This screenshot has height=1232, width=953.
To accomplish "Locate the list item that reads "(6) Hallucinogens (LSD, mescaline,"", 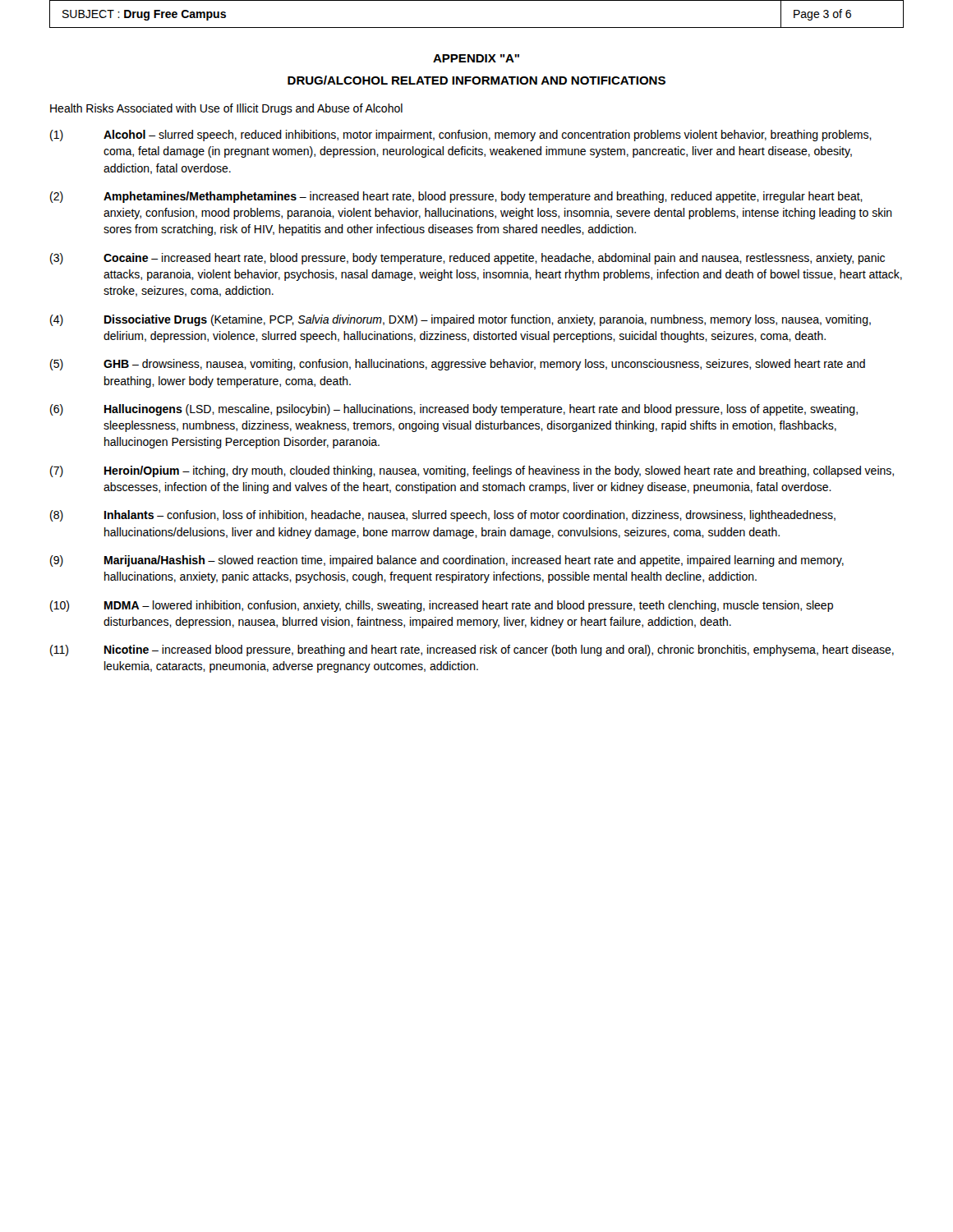I will pos(476,426).
